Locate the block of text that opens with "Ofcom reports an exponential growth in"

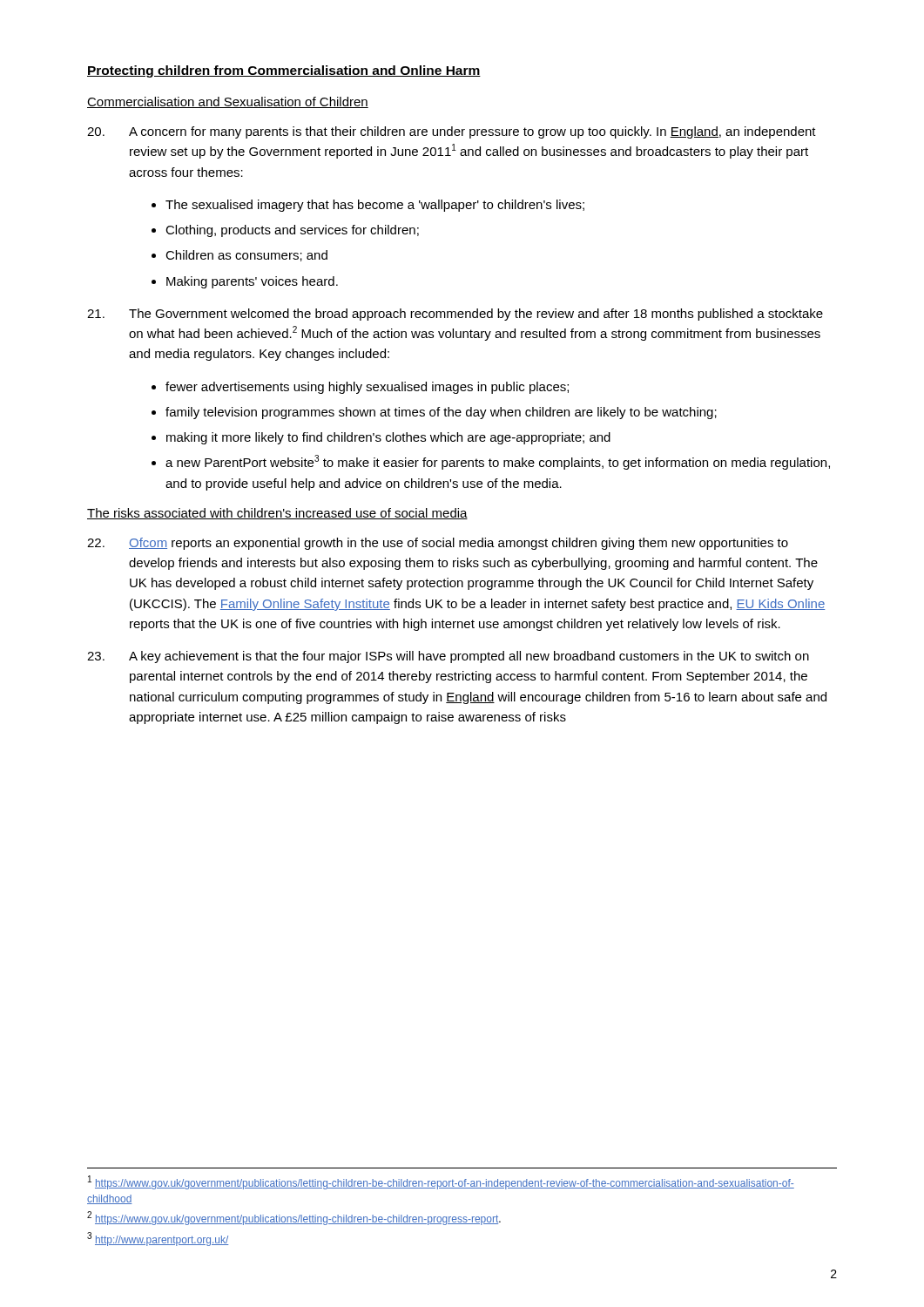pos(462,583)
